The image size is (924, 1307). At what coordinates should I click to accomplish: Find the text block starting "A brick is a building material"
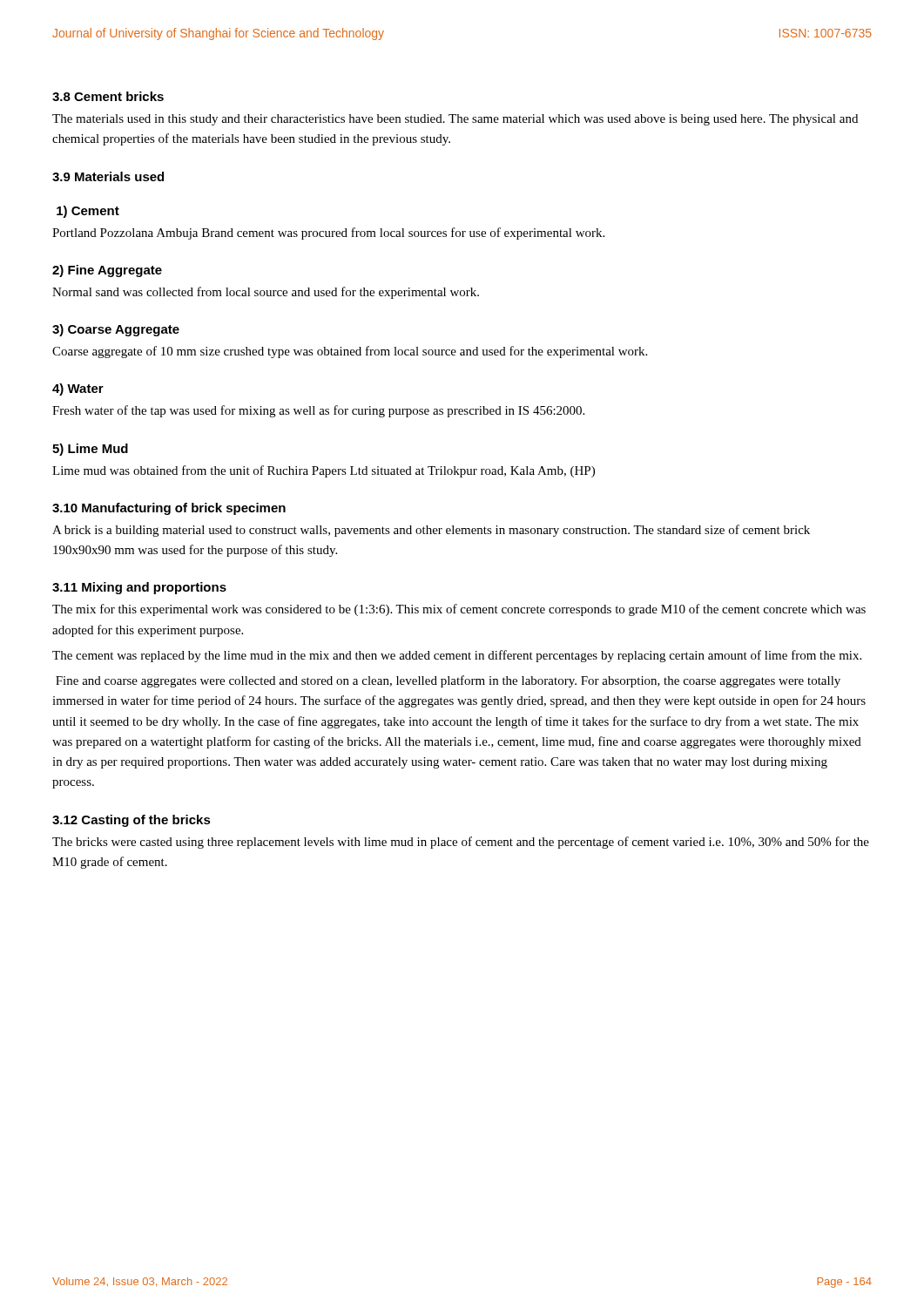(431, 540)
